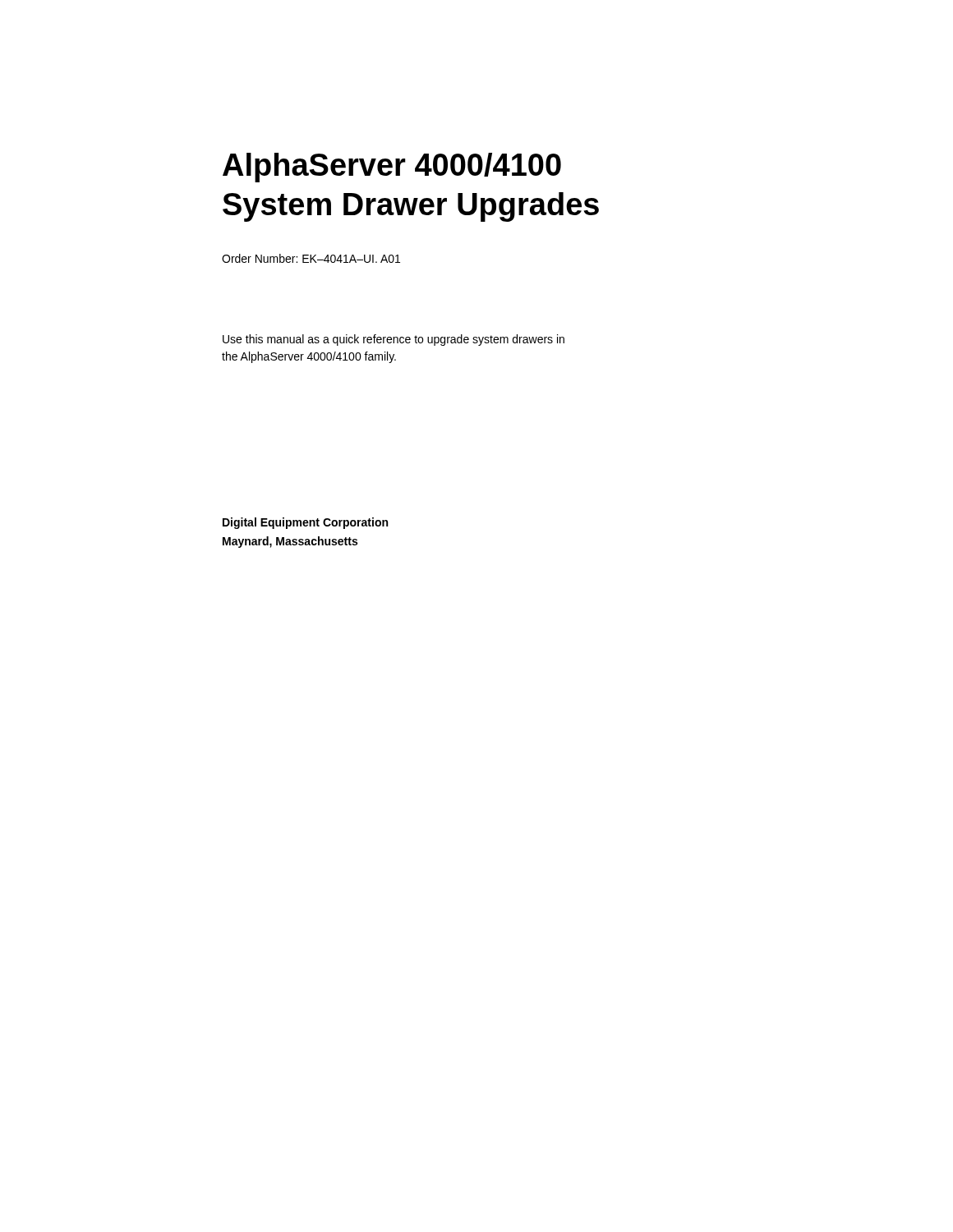Image resolution: width=953 pixels, height=1232 pixels.
Task: Find "Digital Equipment Corporation Maynard, Massachusetts" on this page
Action: (305, 532)
